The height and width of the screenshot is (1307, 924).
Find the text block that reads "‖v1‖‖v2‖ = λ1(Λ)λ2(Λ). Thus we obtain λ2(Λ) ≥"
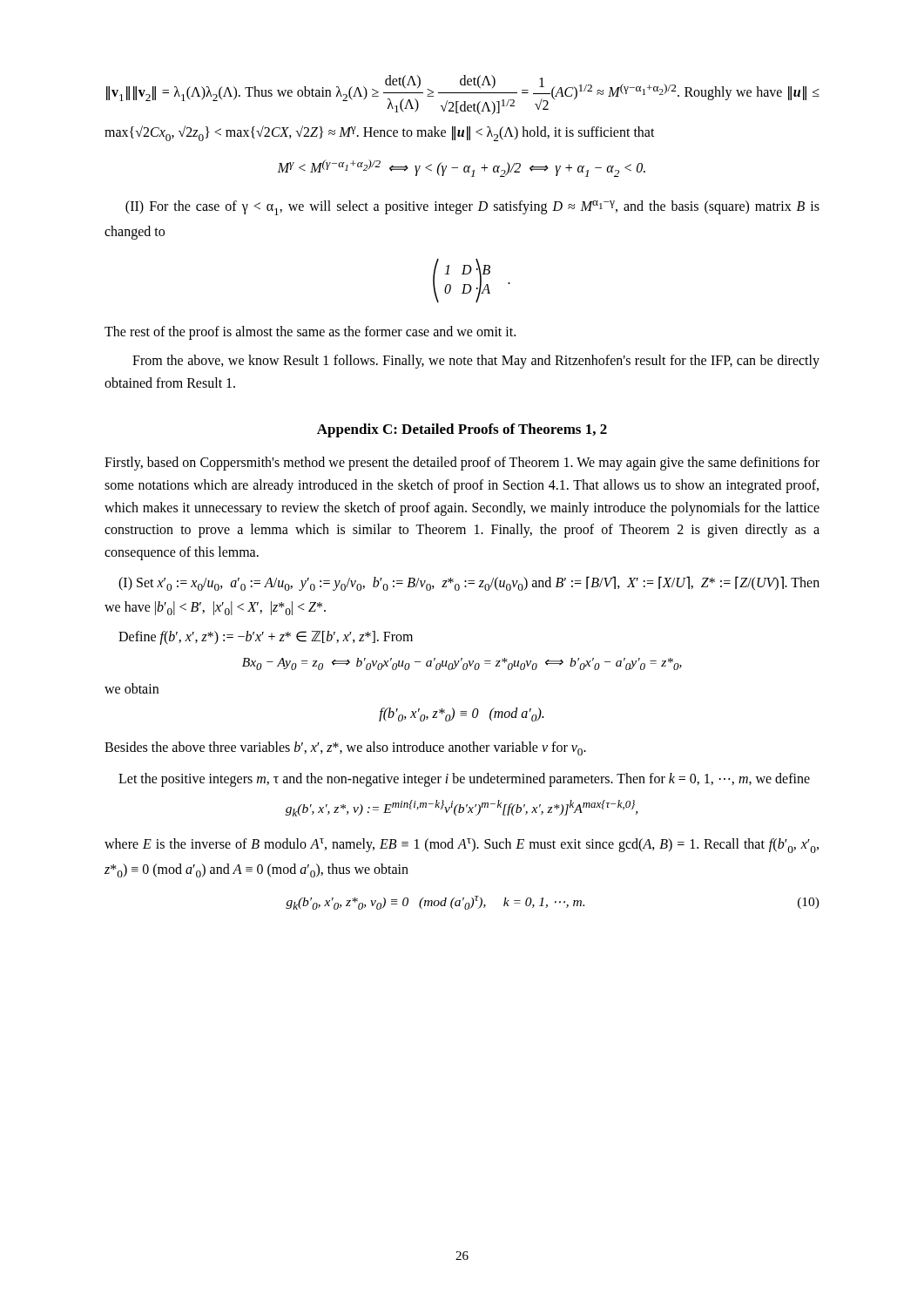(462, 106)
